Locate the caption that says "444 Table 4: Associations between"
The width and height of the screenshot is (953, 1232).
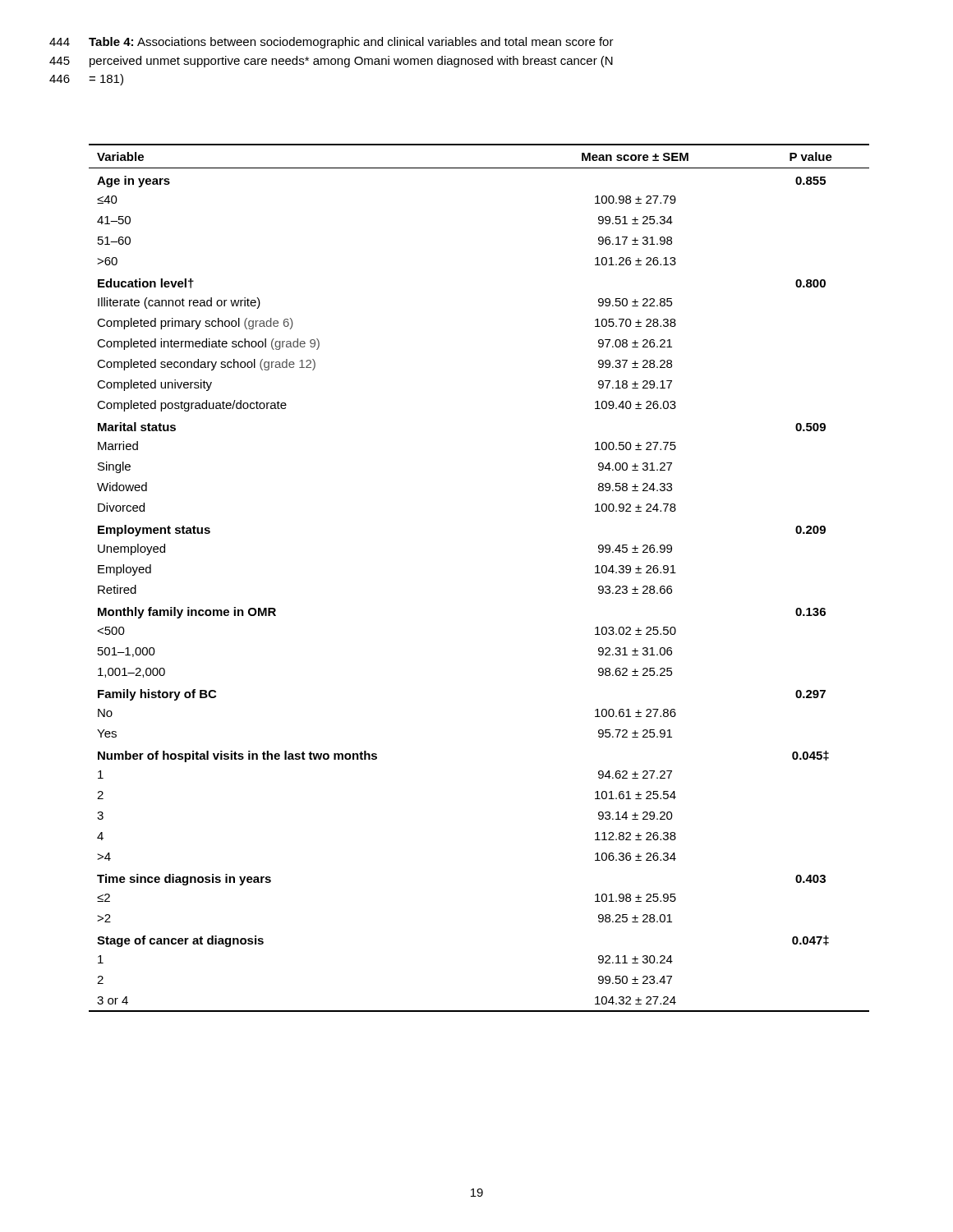point(481,61)
